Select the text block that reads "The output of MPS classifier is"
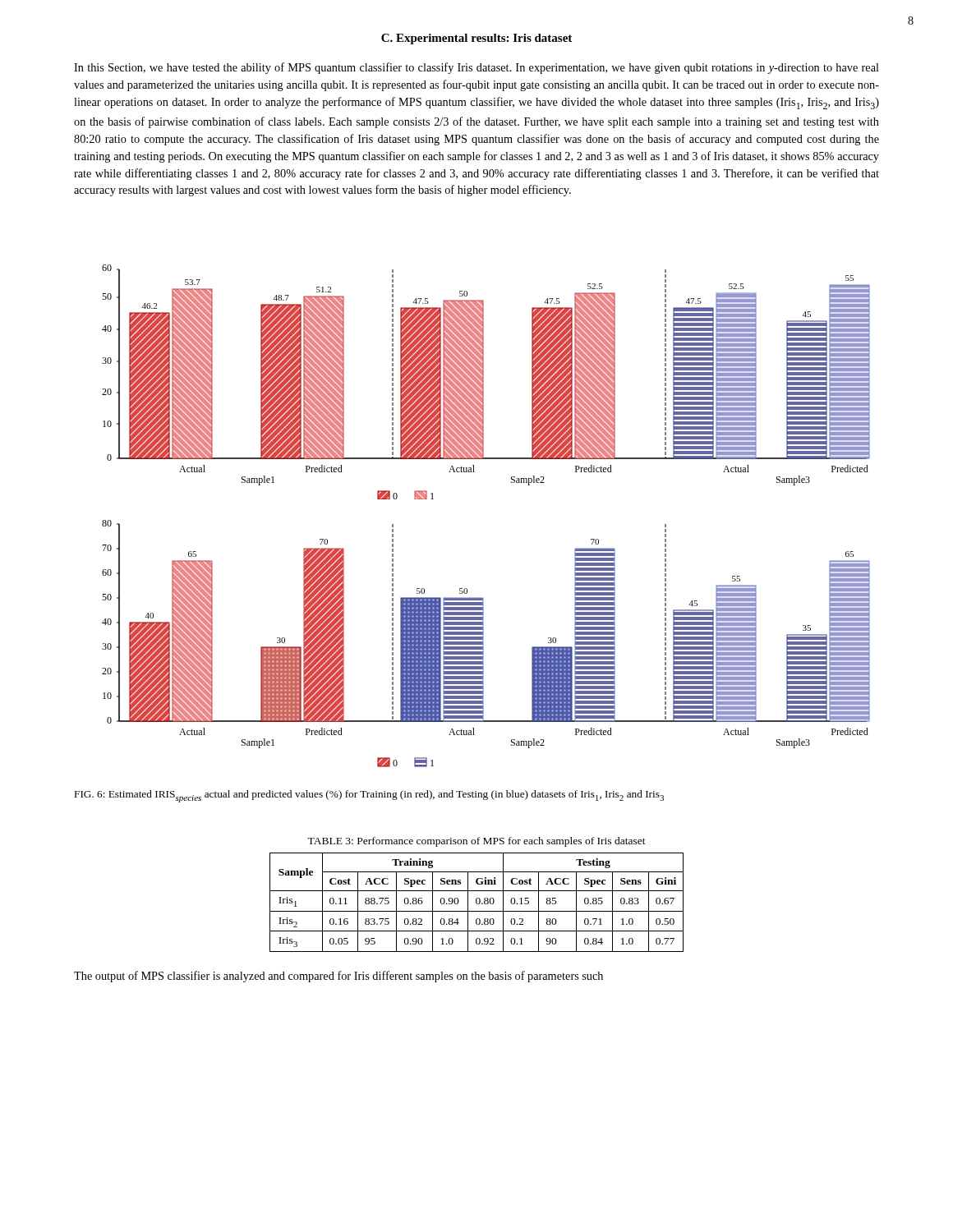Viewport: 953px width, 1232px height. (x=339, y=976)
